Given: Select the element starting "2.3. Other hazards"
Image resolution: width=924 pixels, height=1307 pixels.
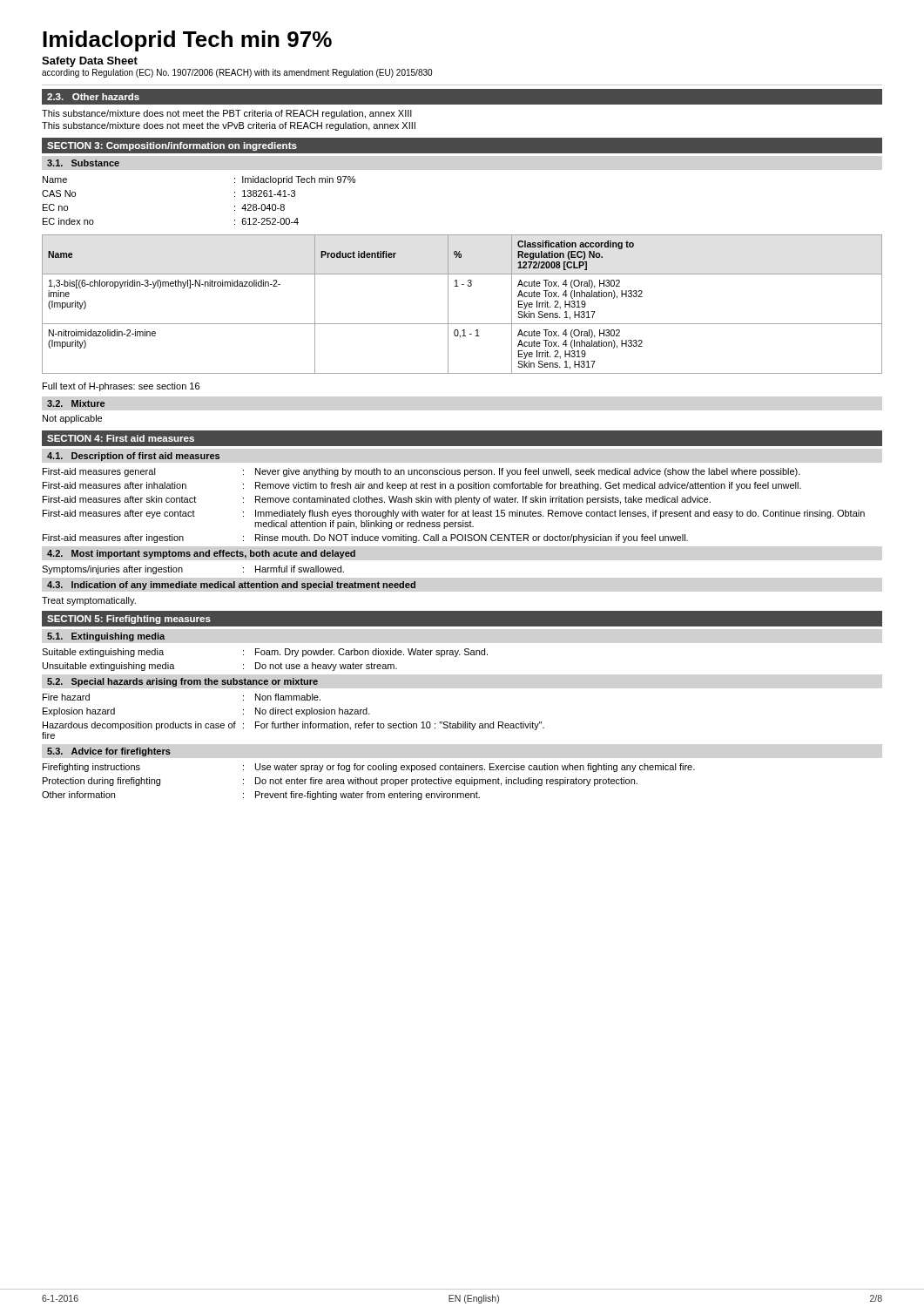Looking at the screenshot, I should click(93, 97).
